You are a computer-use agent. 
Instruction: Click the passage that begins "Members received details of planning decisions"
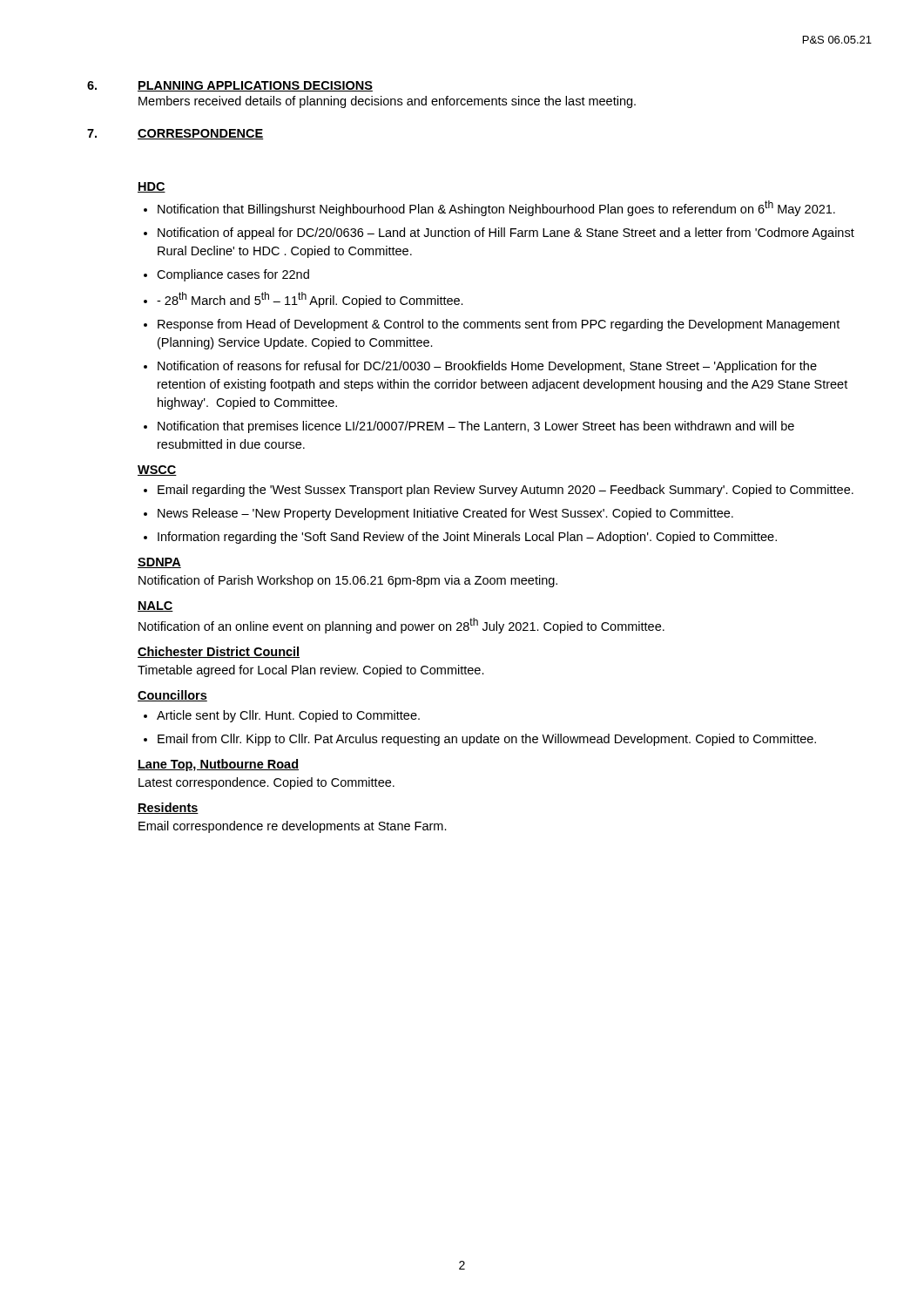point(387,101)
